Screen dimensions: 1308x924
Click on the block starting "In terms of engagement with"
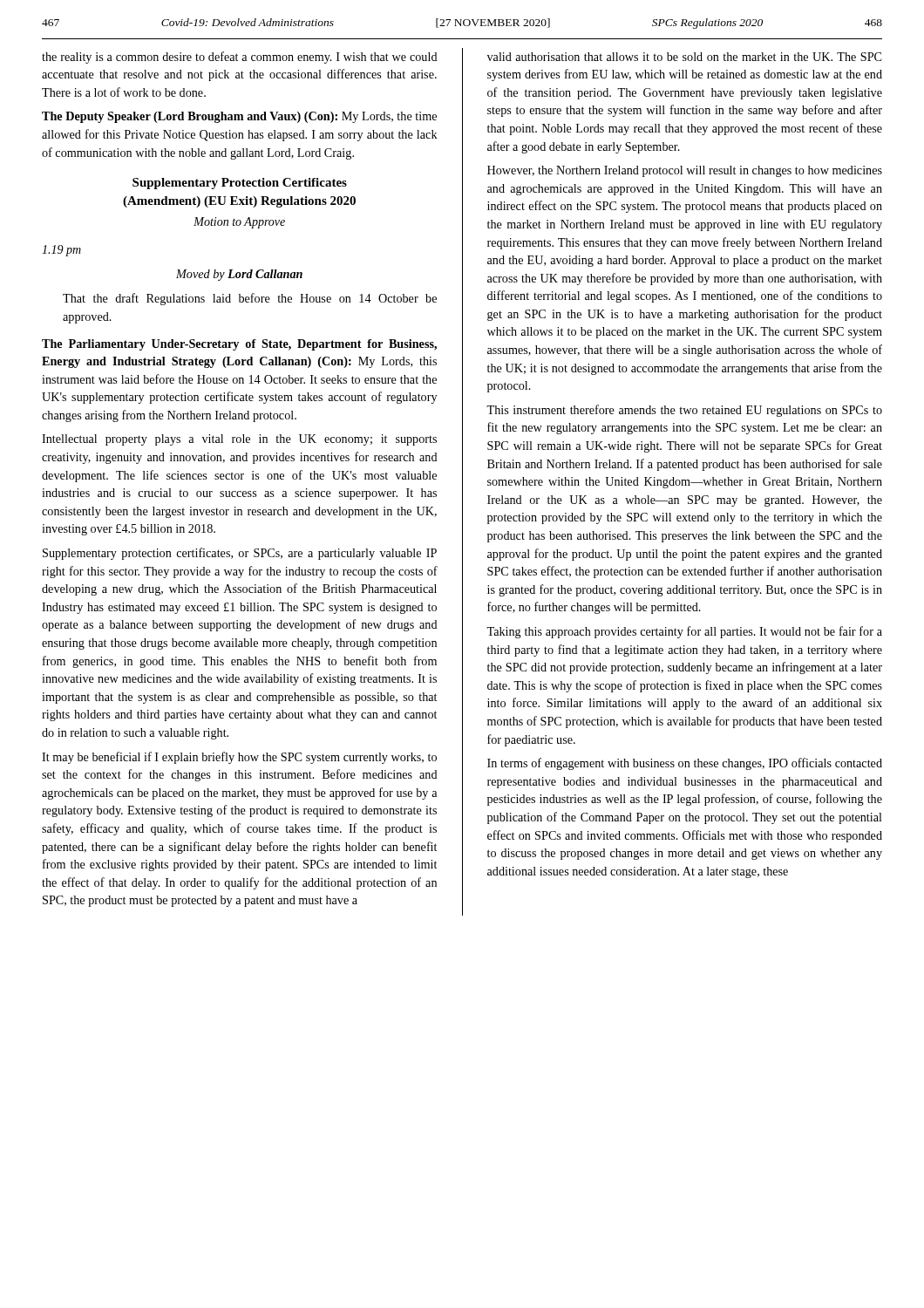click(x=684, y=817)
